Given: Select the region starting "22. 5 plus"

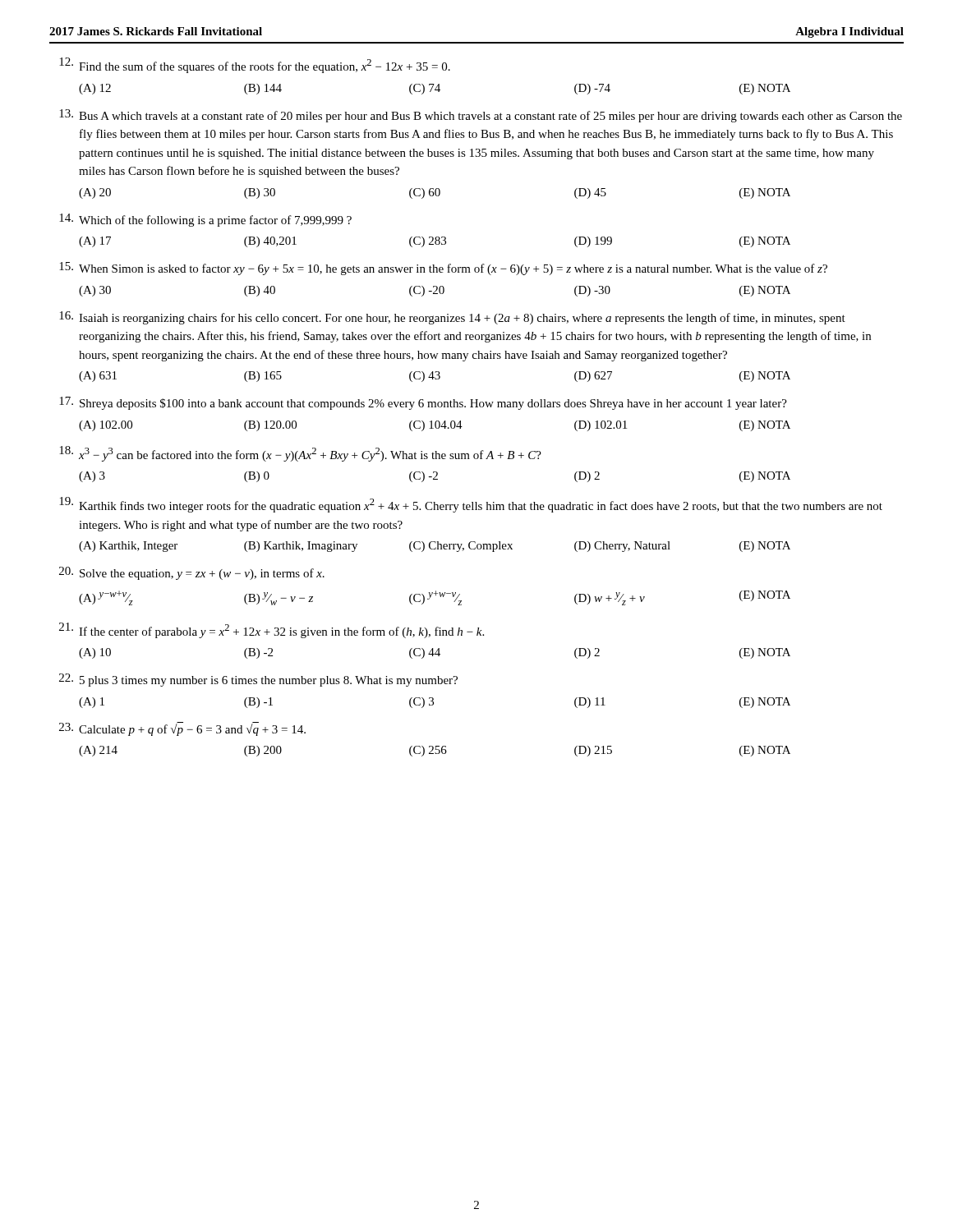Looking at the screenshot, I should coord(258,680).
